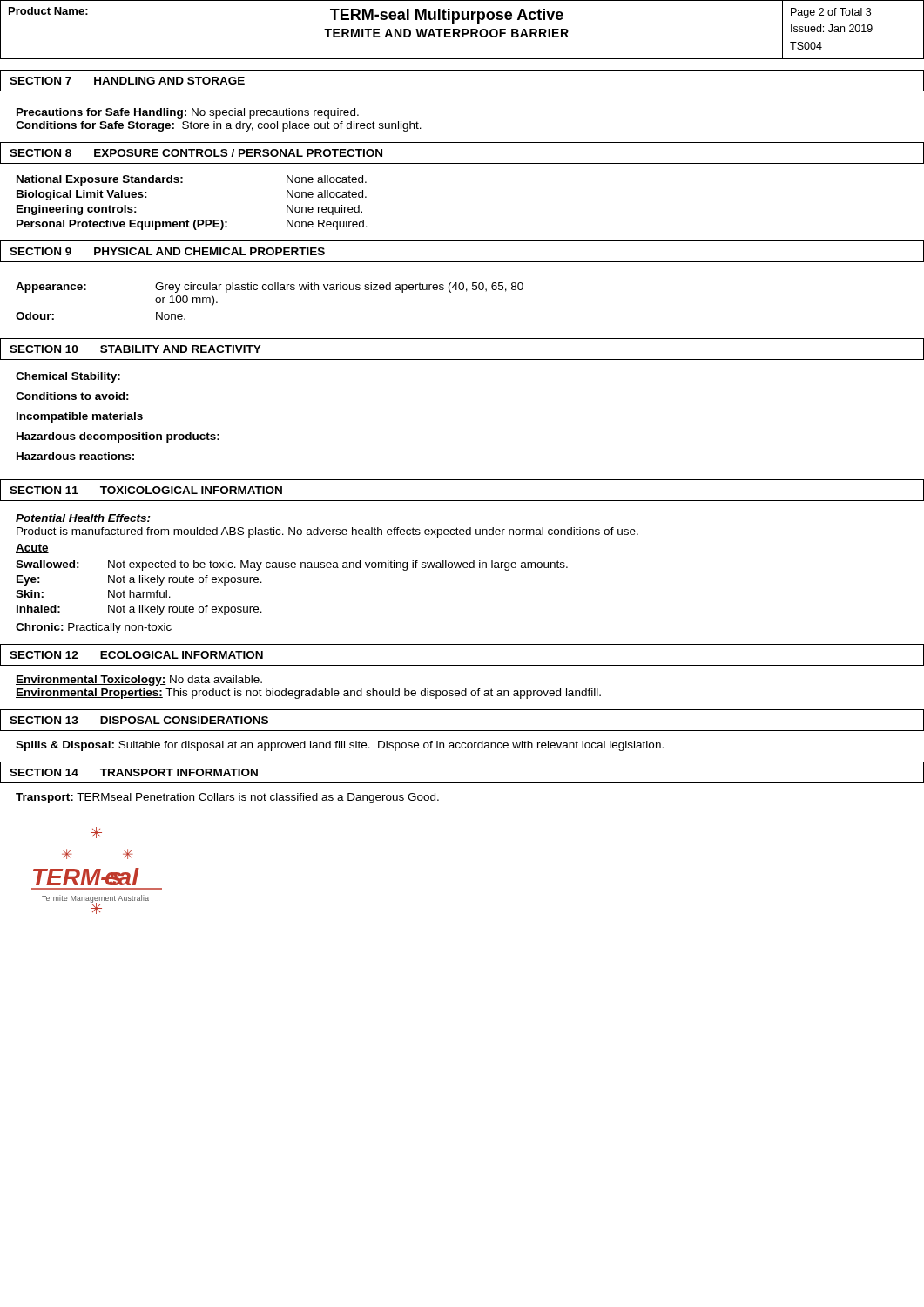Find the text block containing "Transport: TERMseal Penetration Collars is not"

(x=227, y=798)
